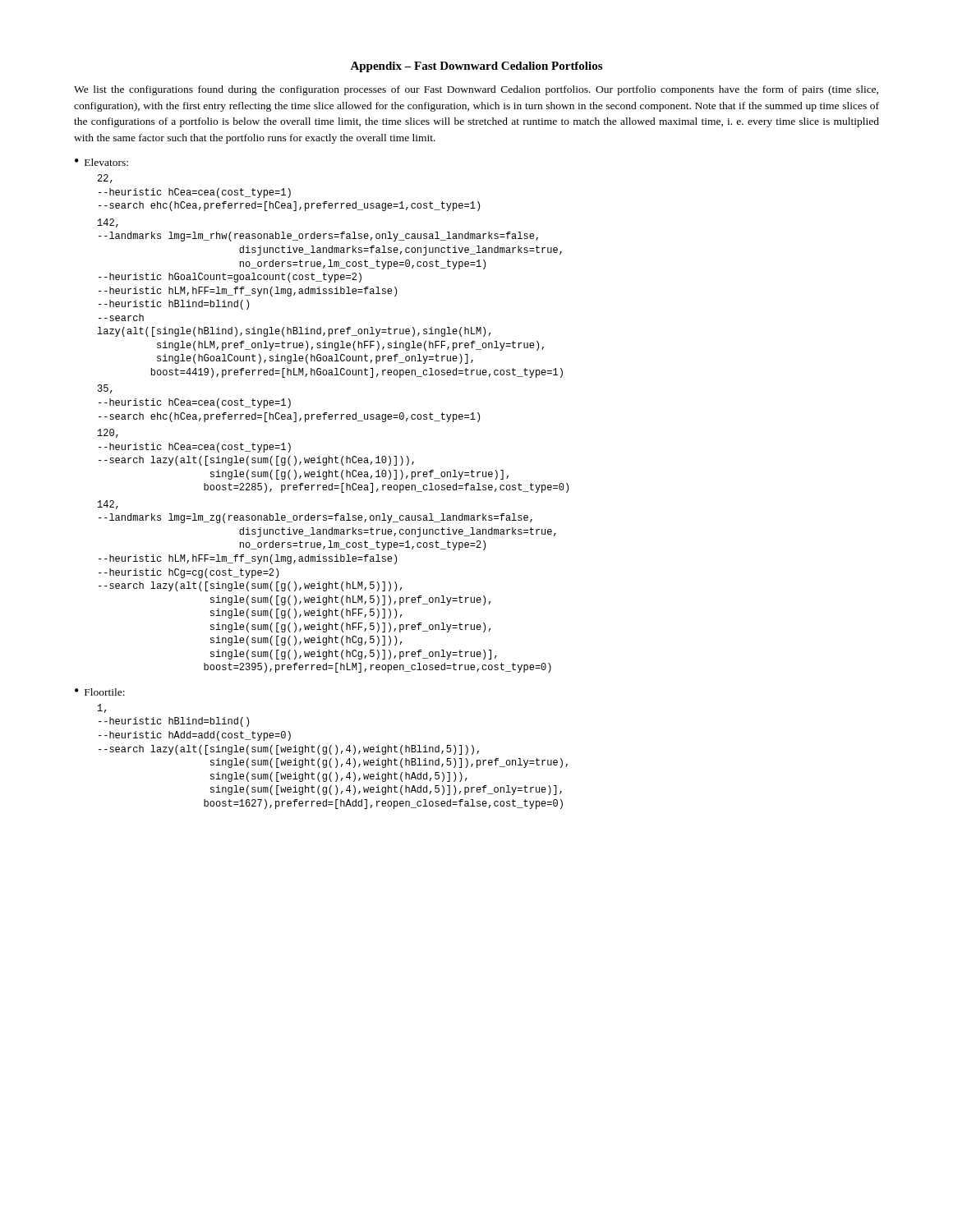Find the block on this page that starts "1, --heuristic hBlind=blind() --heuristic hAdd=add(cost_type=0) --search"

coord(488,757)
